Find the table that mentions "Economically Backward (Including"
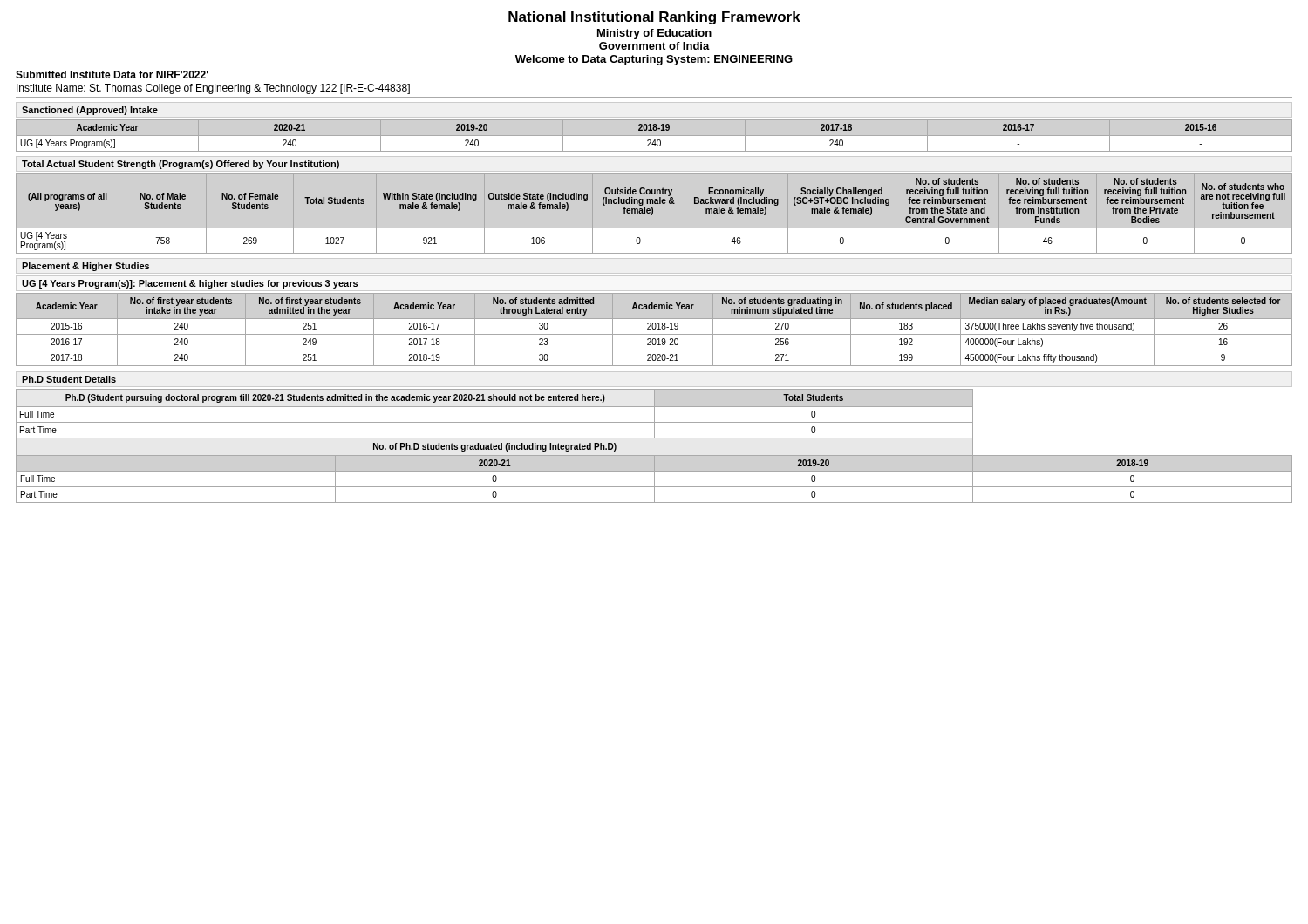The width and height of the screenshot is (1308, 924). pyautogui.click(x=654, y=214)
